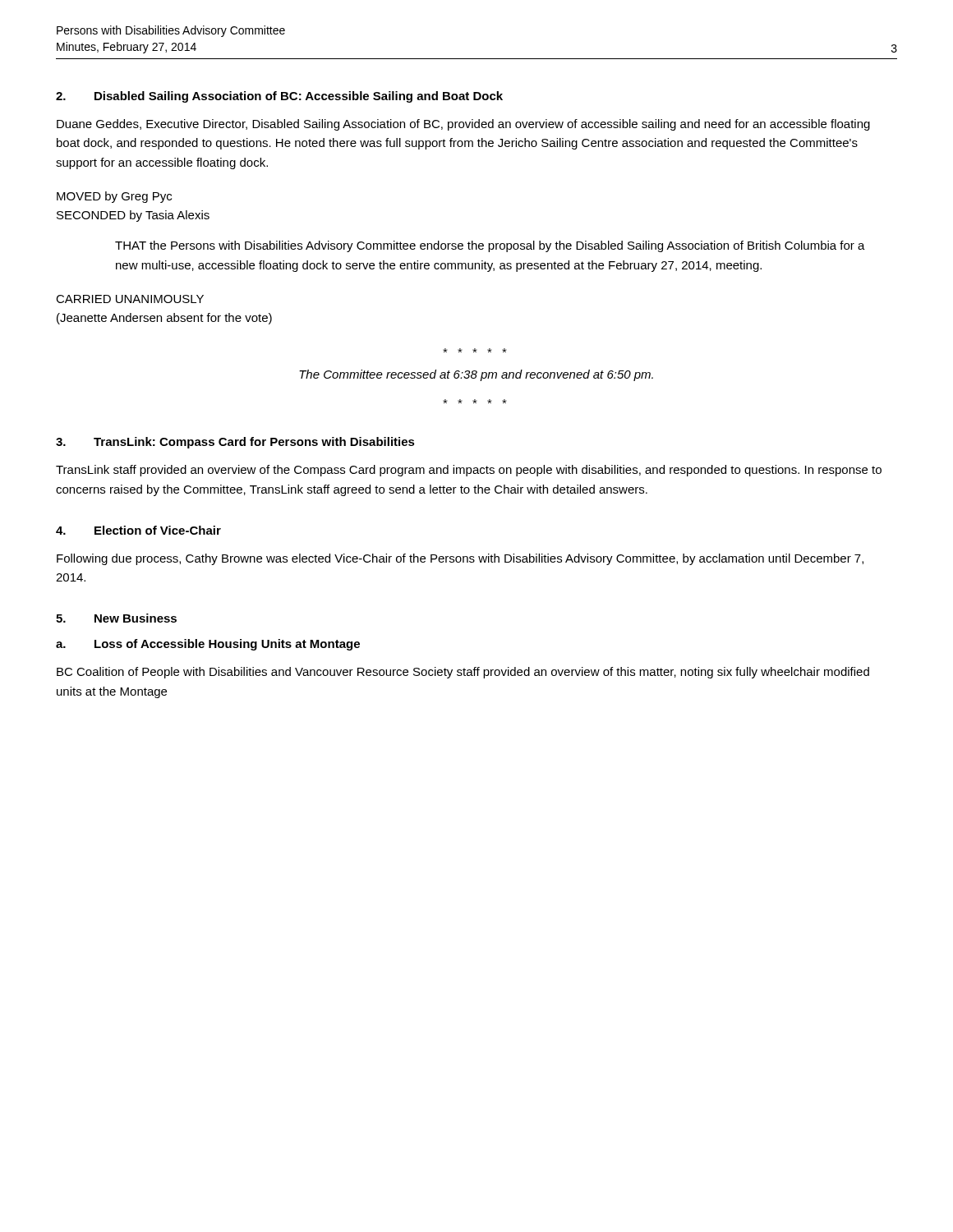Screen dimensions: 1232x953
Task: Find the text block with the text "CARRIED UNANIMOUSLY (Jeanette Andersen absent"
Action: pyautogui.click(x=130, y=299)
